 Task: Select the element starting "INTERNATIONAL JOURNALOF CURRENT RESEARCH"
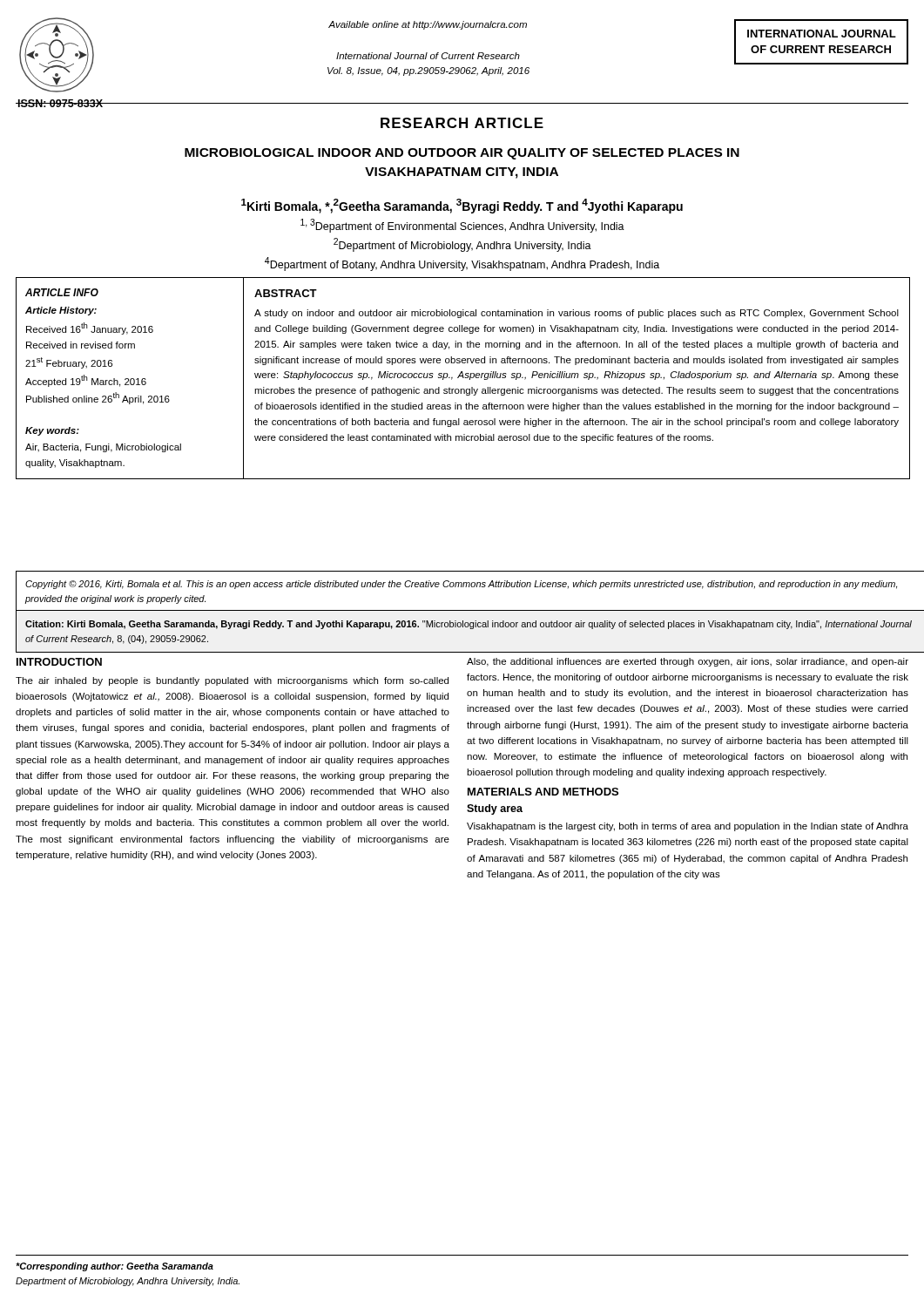pos(821,42)
